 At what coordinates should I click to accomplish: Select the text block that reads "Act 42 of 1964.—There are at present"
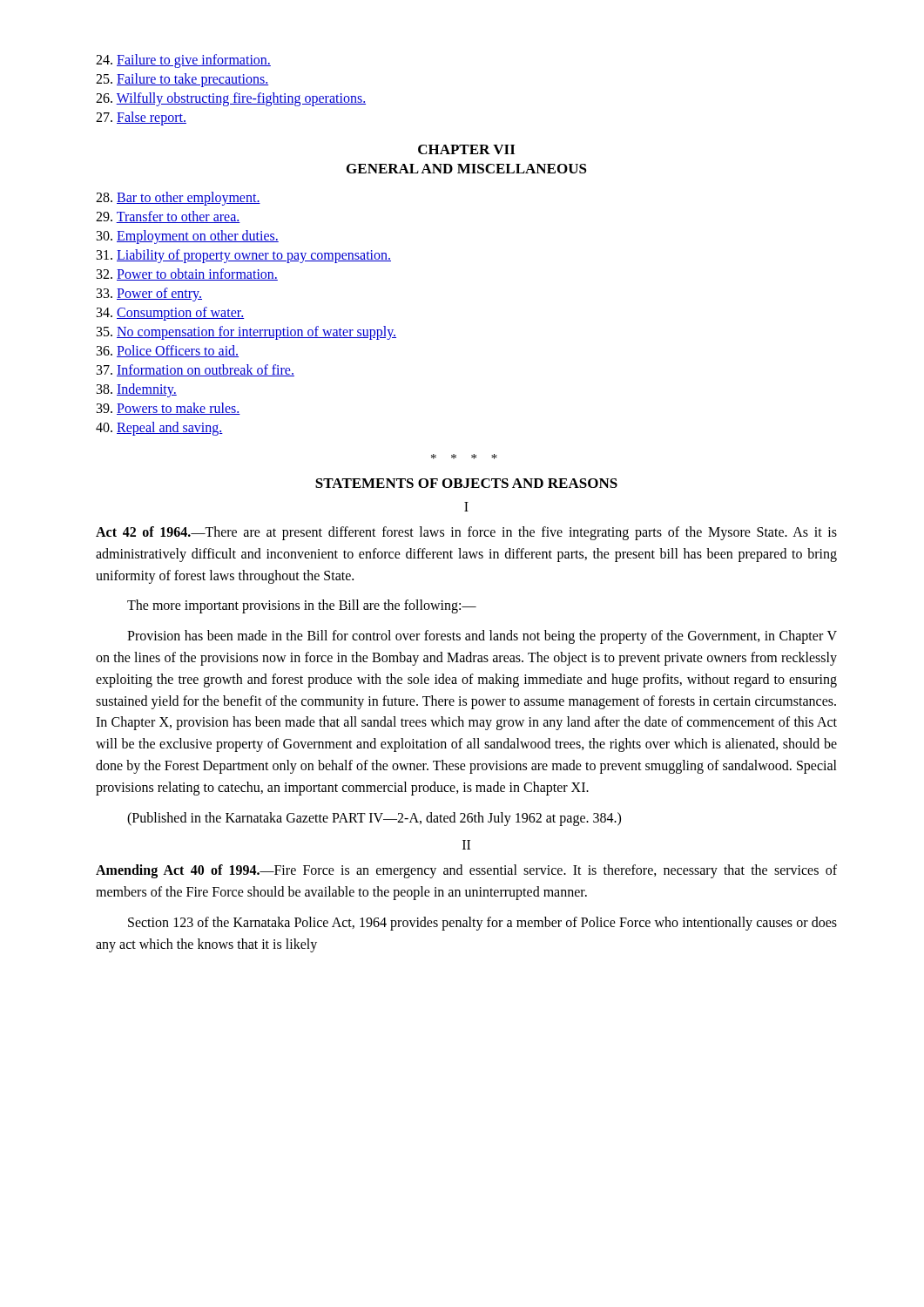[x=466, y=554]
